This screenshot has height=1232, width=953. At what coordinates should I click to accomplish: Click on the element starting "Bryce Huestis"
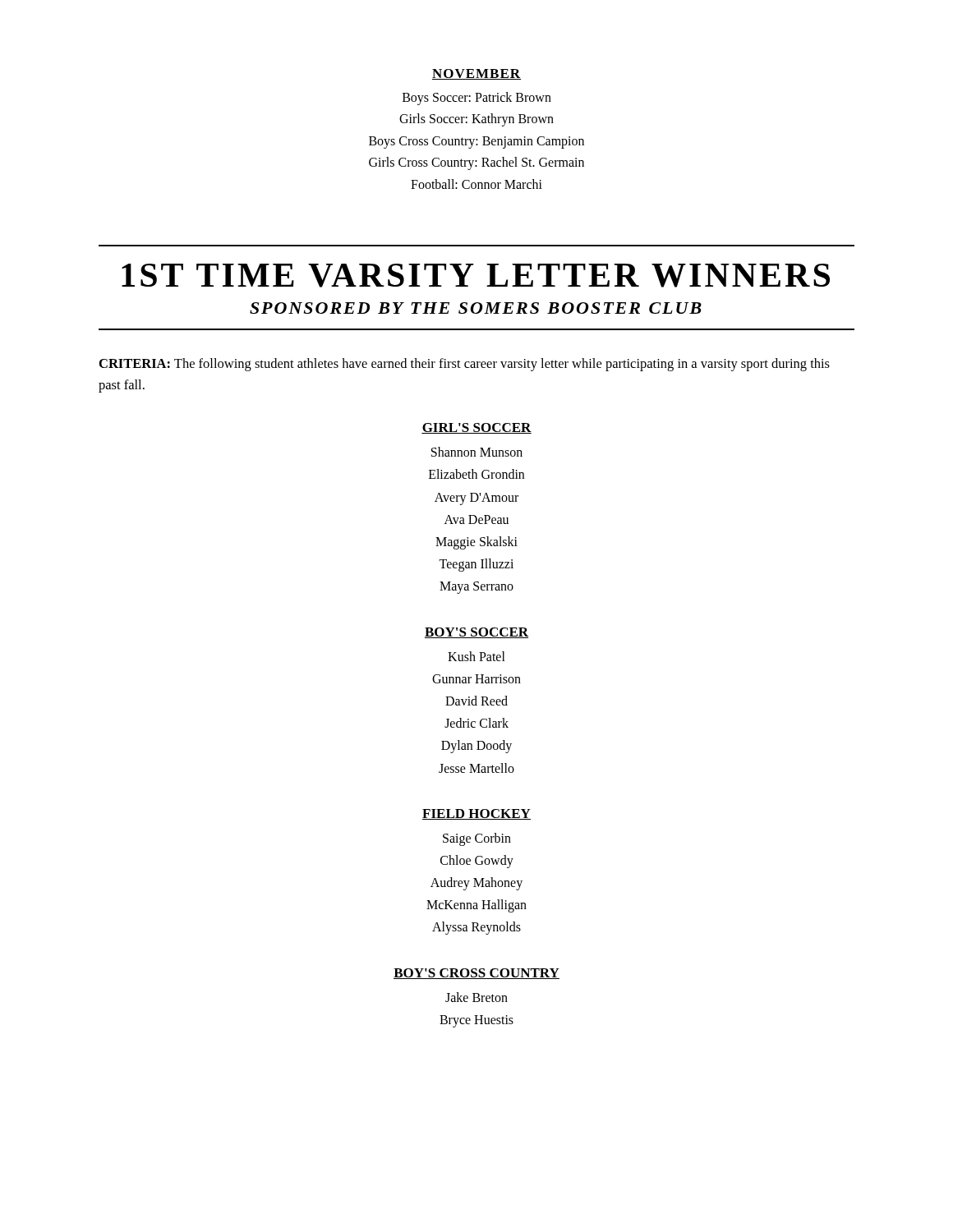point(476,1020)
